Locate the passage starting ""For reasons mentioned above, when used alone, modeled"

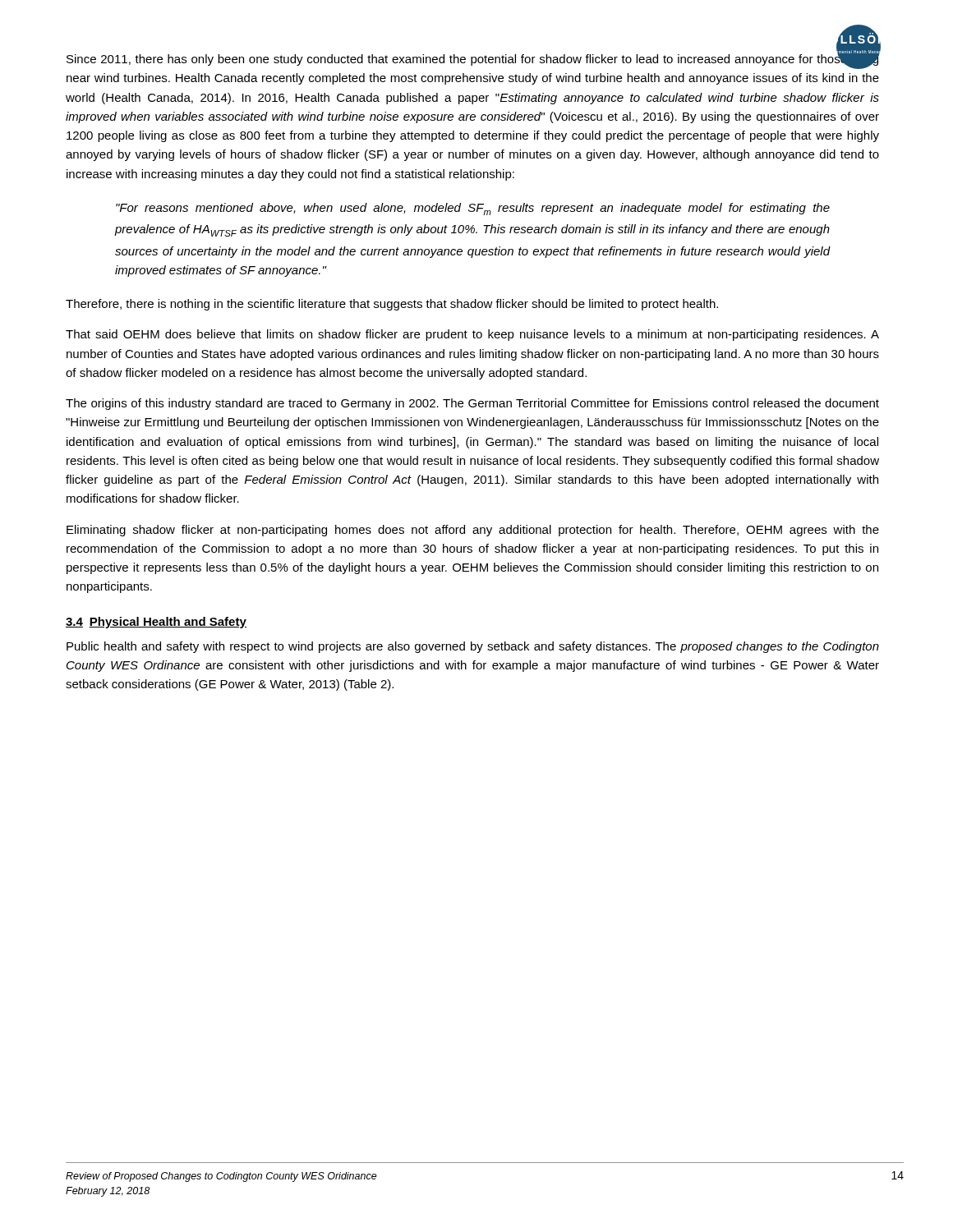tap(472, 238)
